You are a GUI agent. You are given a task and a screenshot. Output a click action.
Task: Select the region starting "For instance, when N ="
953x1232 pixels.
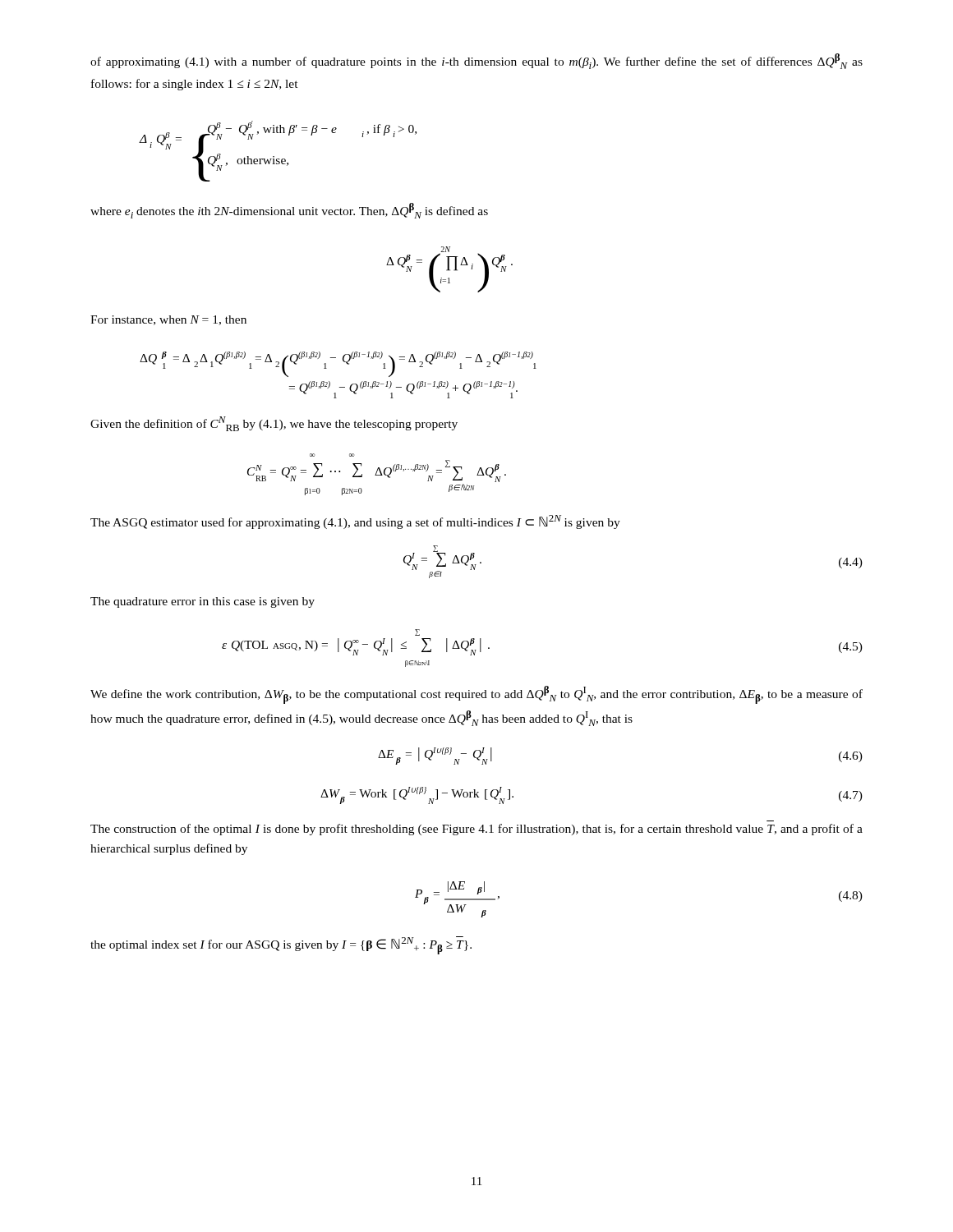(x=168, y=320)
